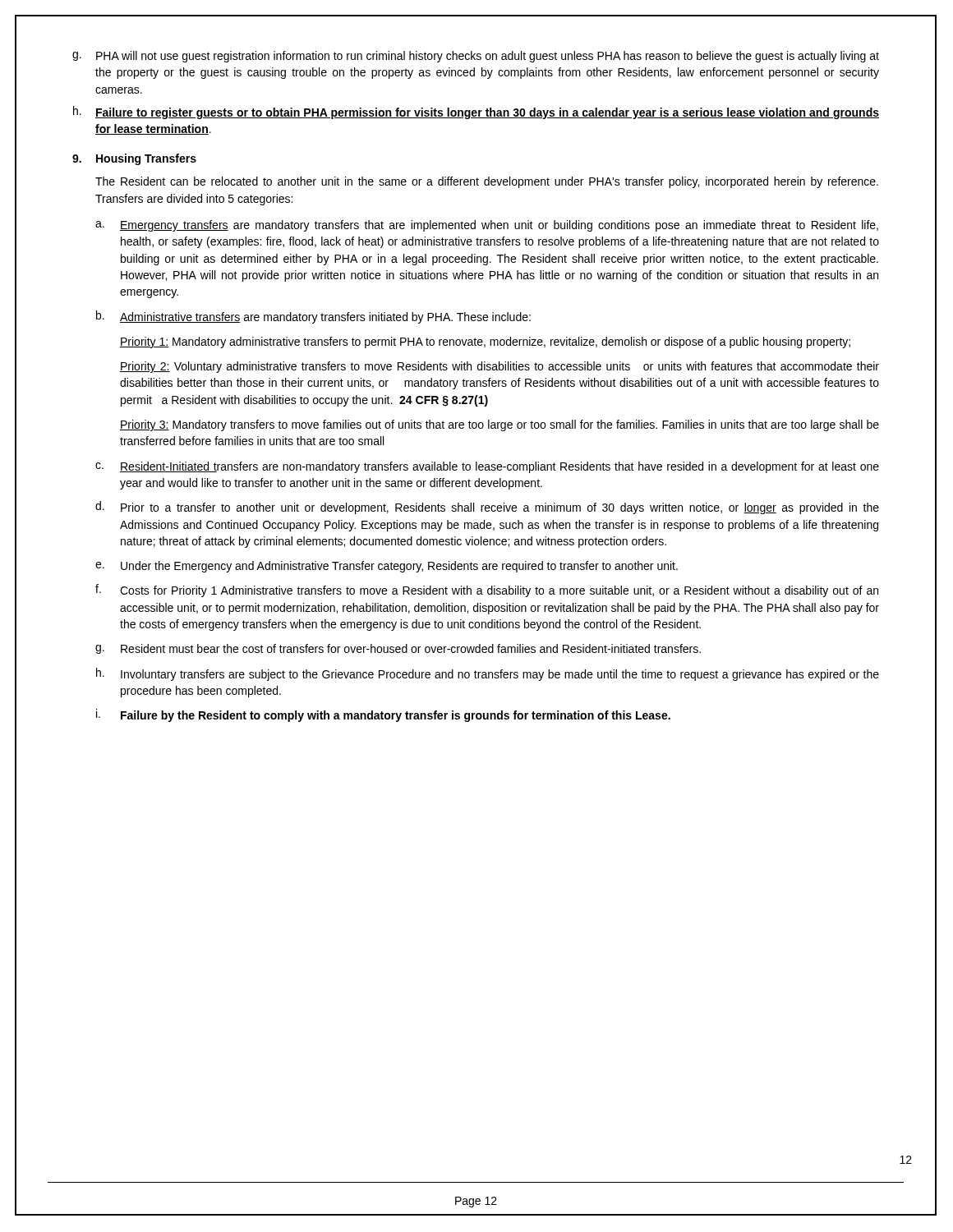Image resolution: width=953 pixels, height=1232 pixels.
Task: Select the text starting "a. Emergency transfers are"
Action: pyautogui.click(x=487, y=259)
